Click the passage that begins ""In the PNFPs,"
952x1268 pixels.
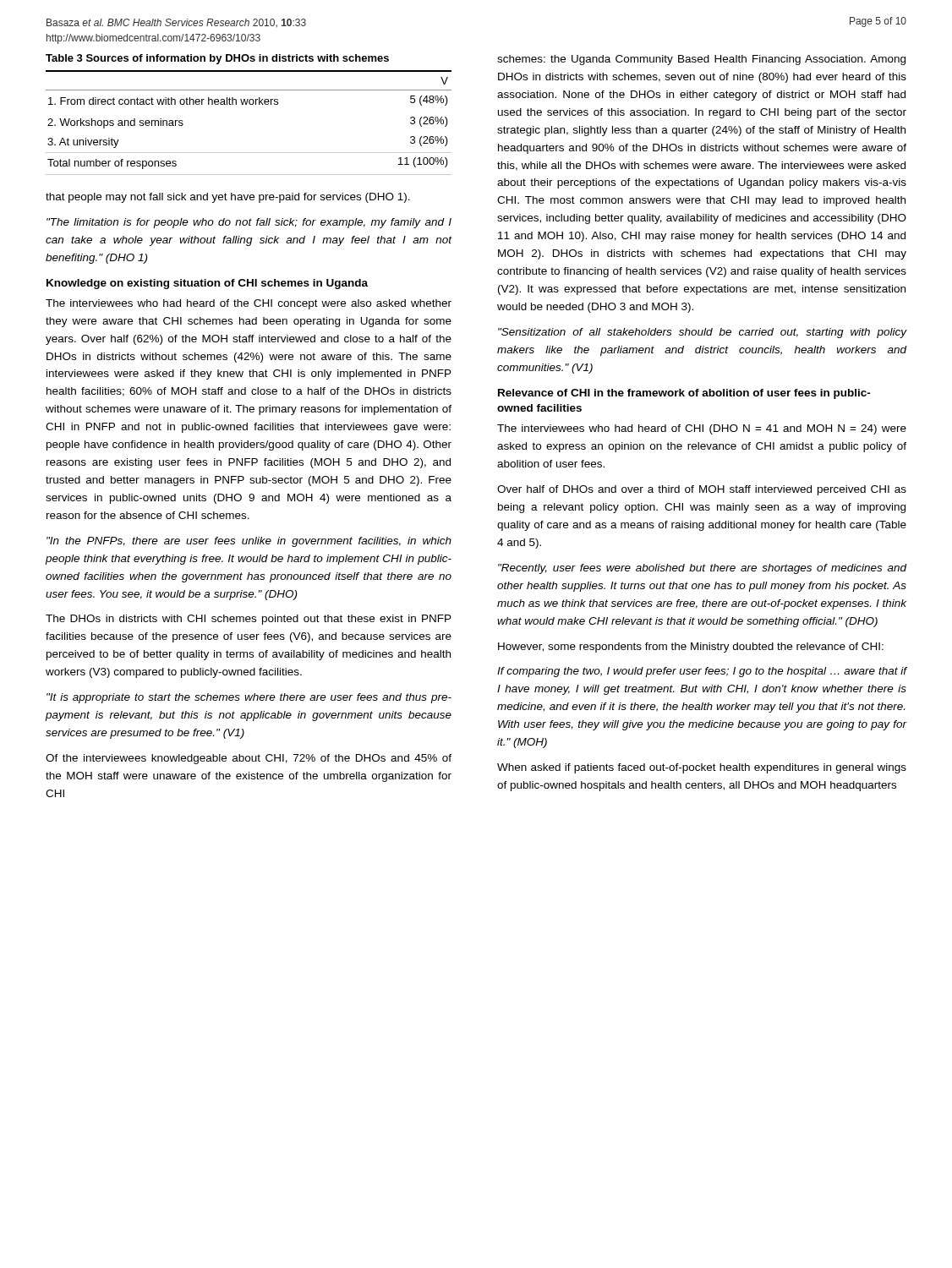click(x=249, y=567)
